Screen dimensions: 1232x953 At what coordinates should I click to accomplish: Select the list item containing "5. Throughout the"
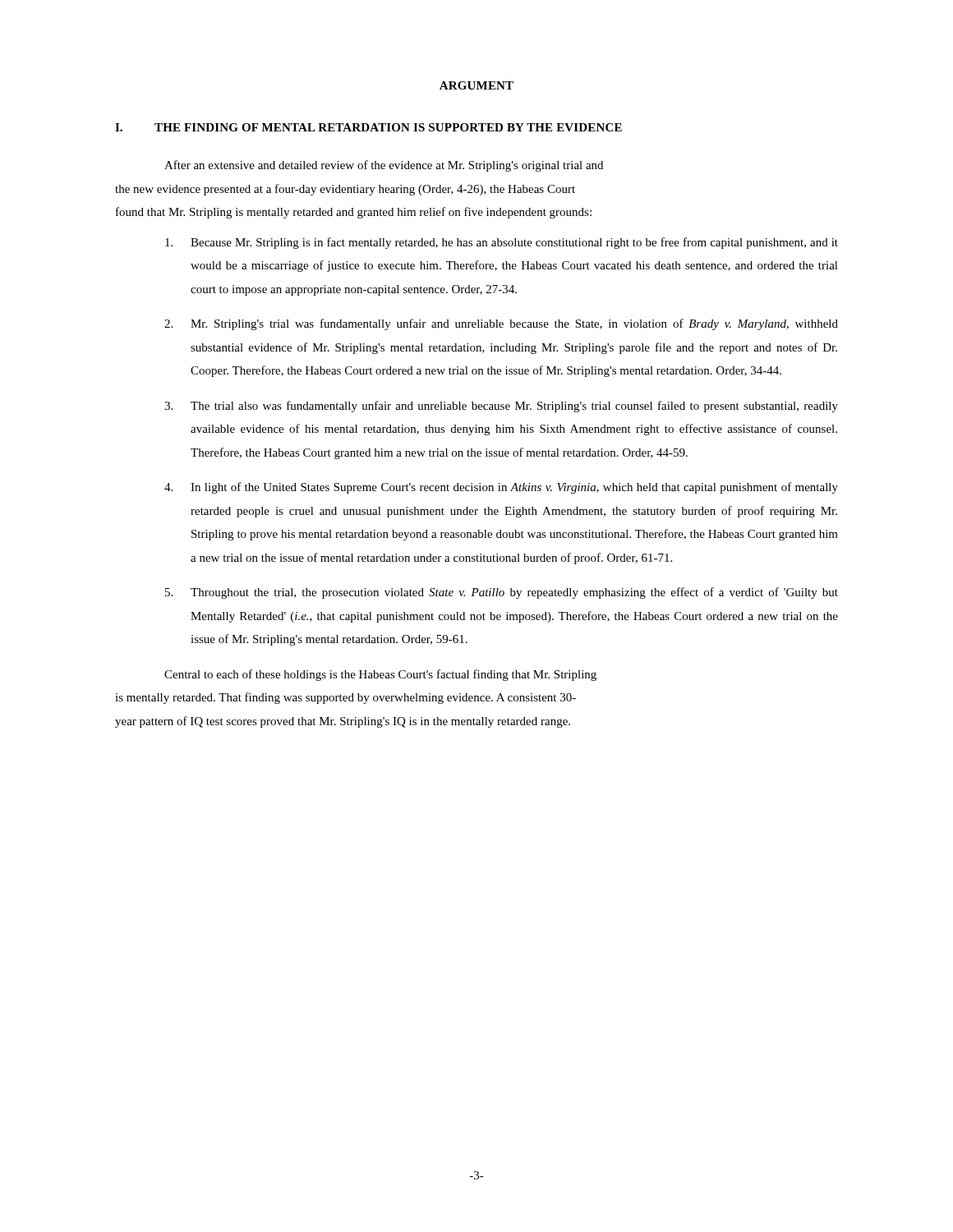point(501,616)
